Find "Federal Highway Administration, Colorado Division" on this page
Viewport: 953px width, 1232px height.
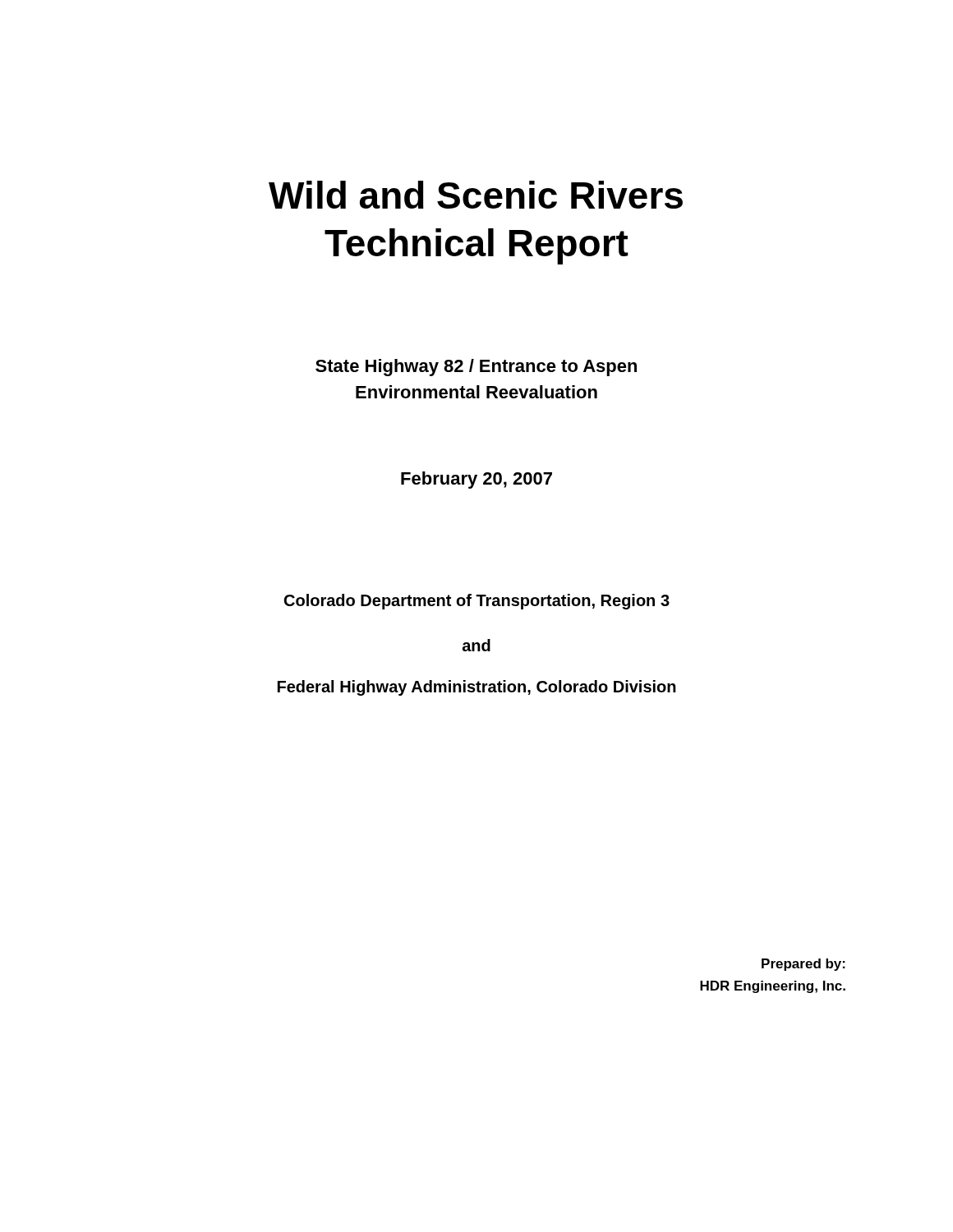pyautogui.click(x=476, y=687)
